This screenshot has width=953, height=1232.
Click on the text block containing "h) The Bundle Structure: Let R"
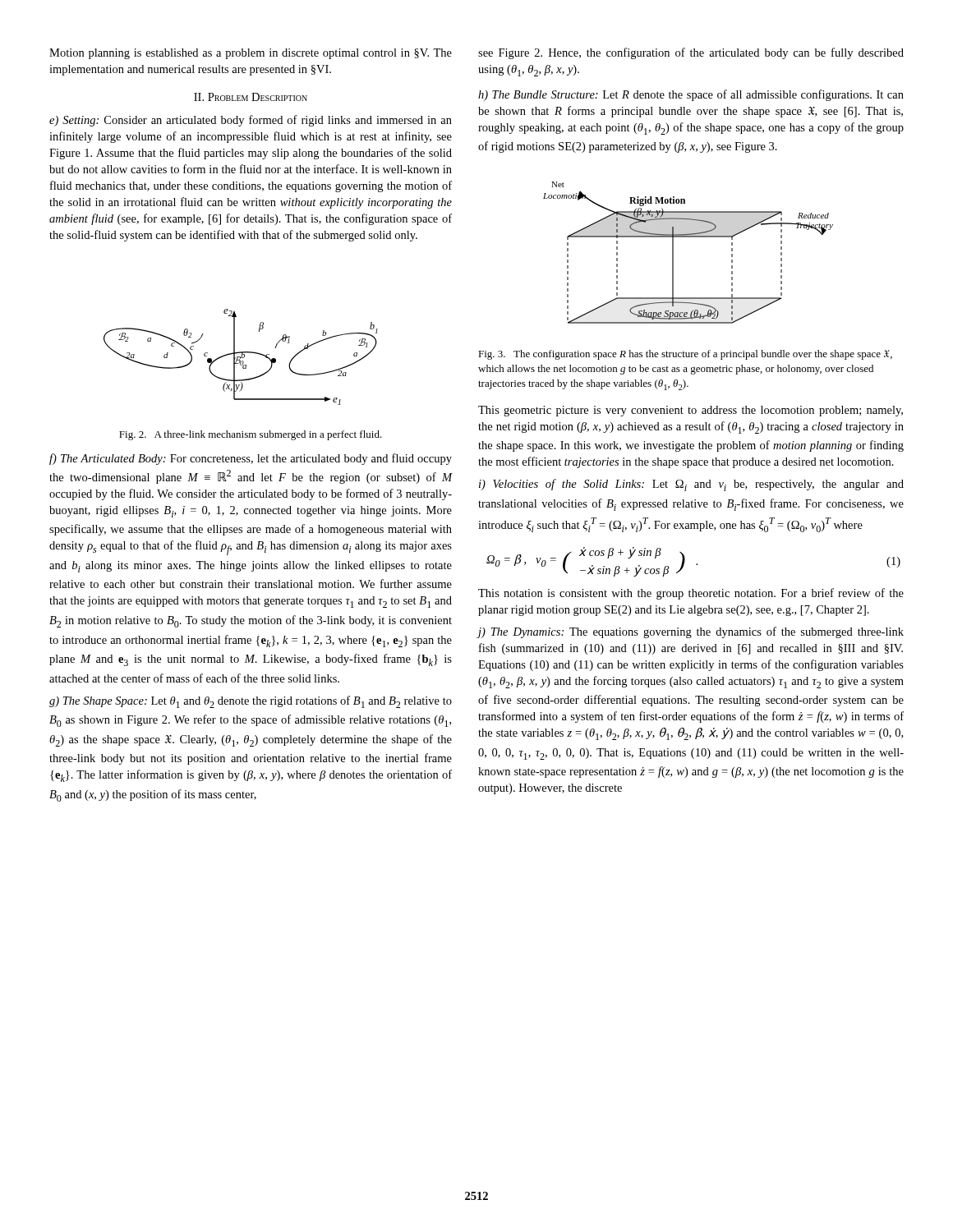pos(691,120)
